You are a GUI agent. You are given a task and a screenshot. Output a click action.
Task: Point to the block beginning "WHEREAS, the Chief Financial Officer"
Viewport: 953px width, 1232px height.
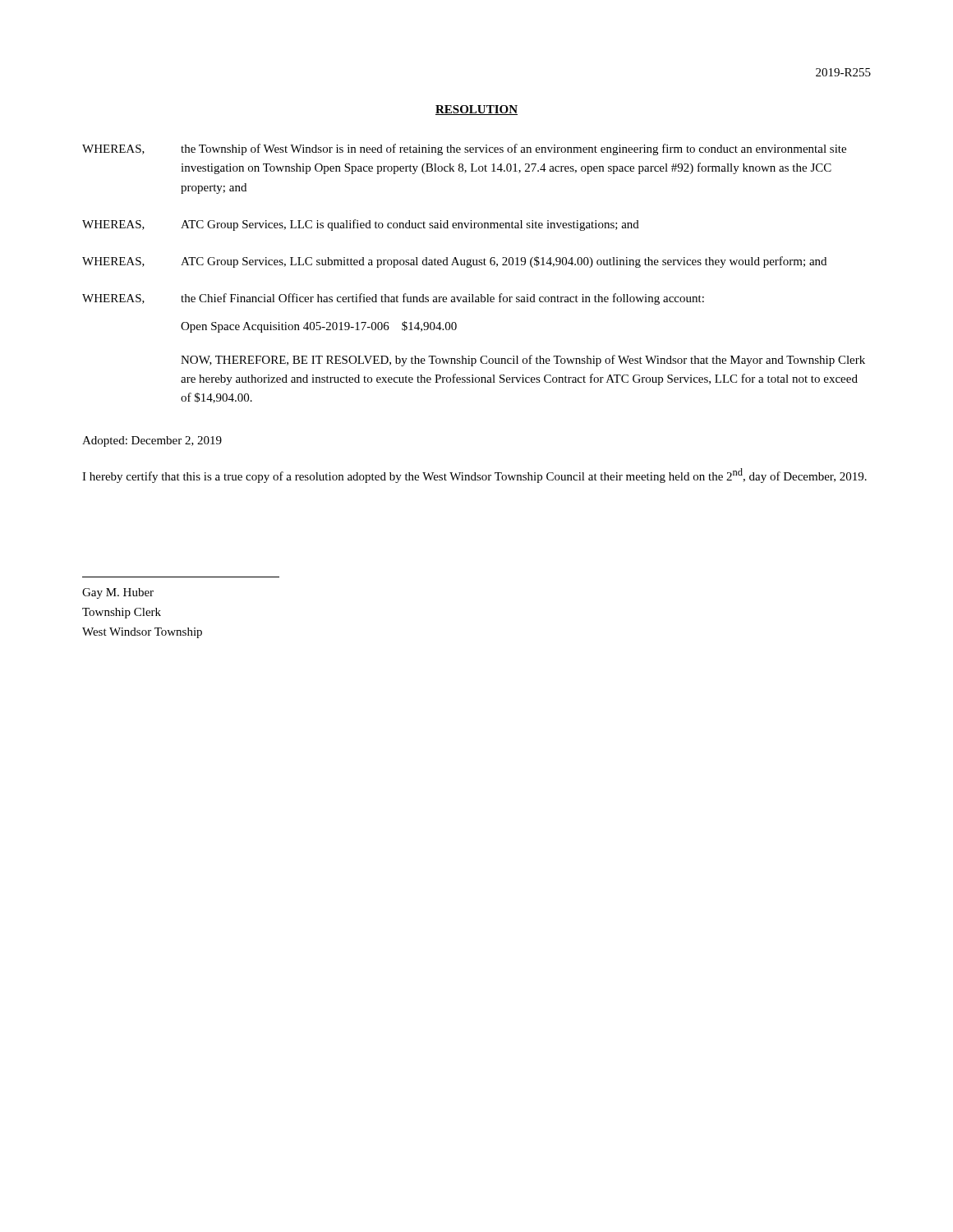click(393, 299)
